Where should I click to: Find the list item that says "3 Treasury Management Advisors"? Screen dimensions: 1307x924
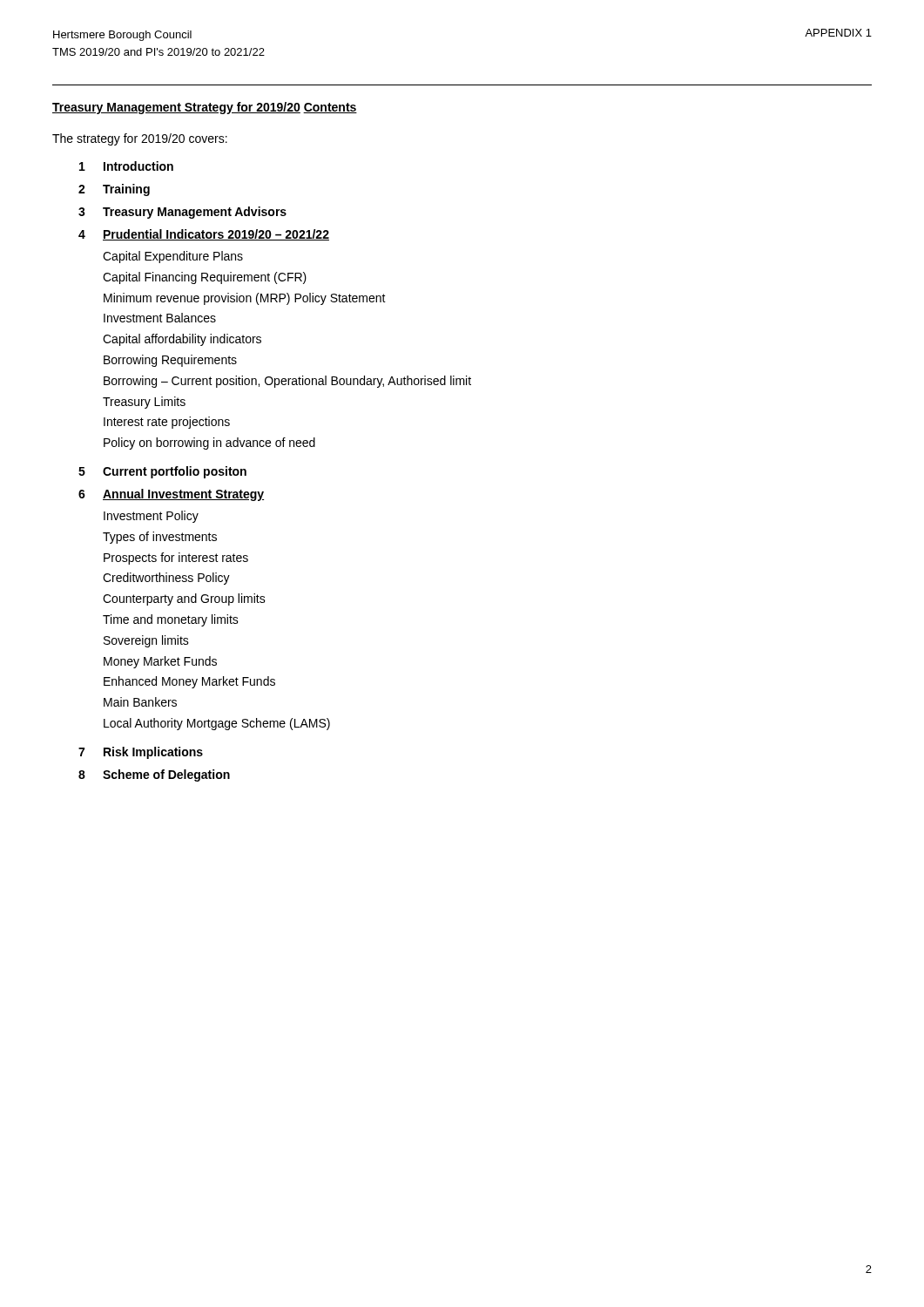[182, 212]
